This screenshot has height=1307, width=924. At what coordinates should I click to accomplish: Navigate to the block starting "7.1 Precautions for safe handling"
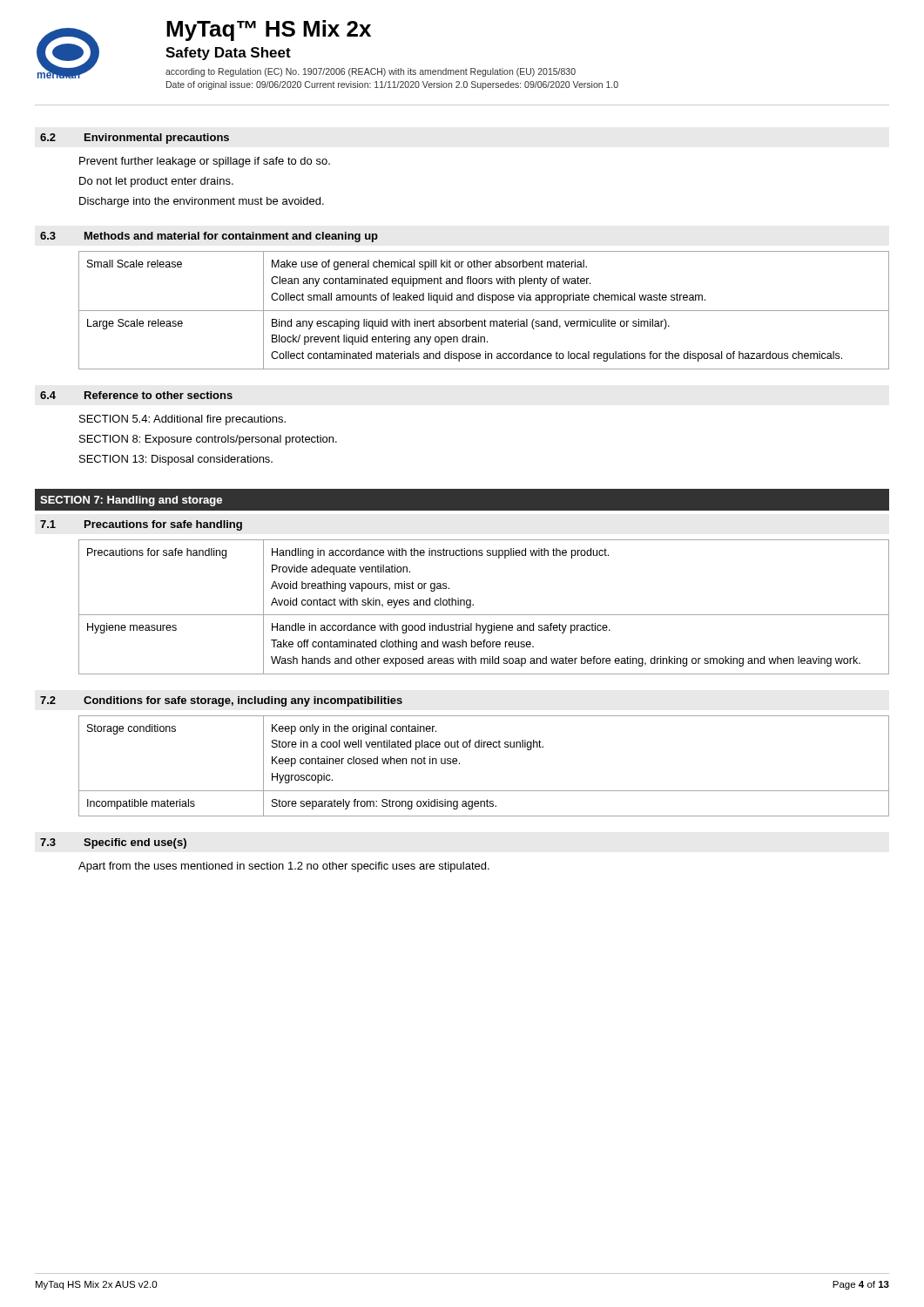click(x=141, y=525)
